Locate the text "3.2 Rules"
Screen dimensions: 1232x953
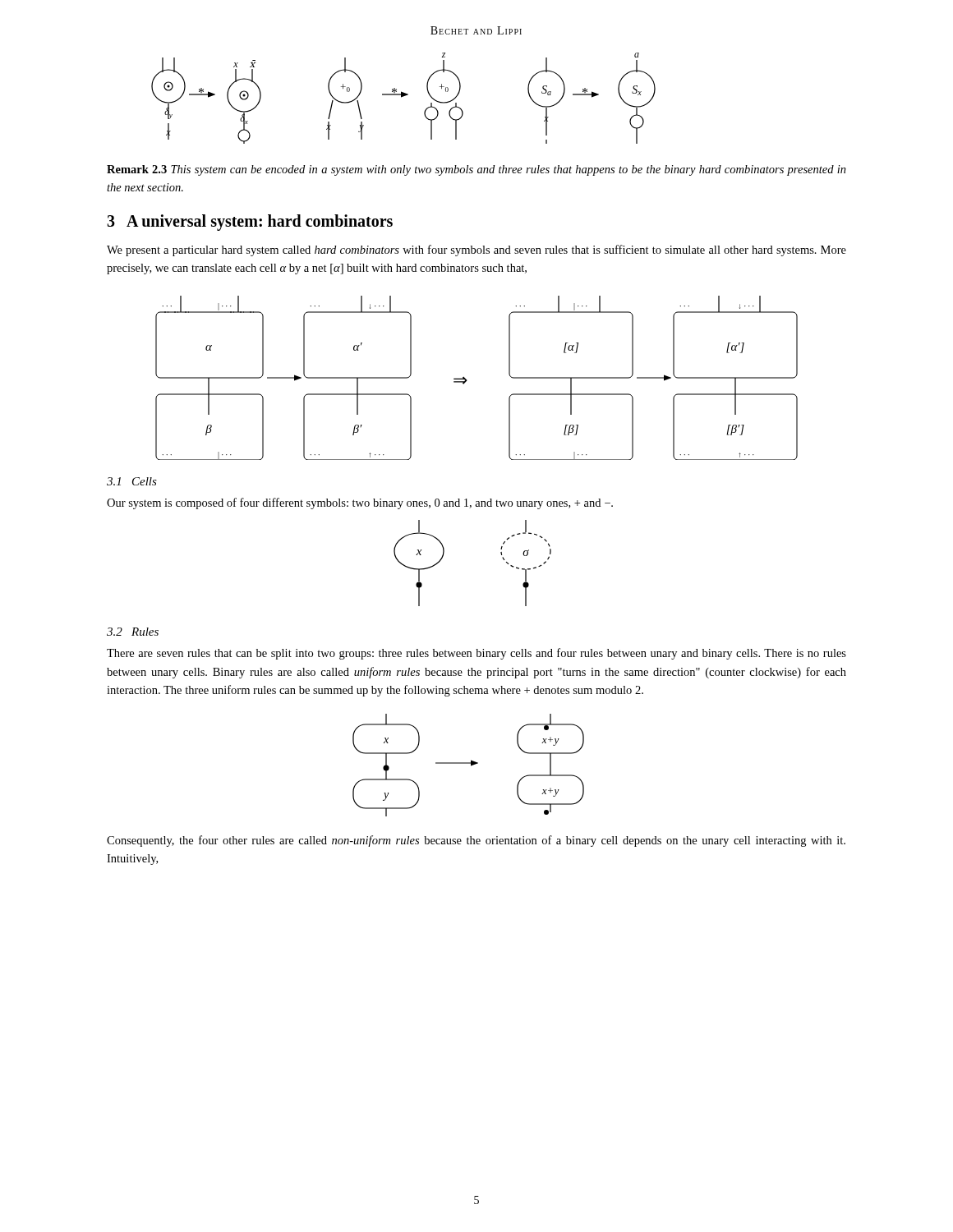[133, 632]
